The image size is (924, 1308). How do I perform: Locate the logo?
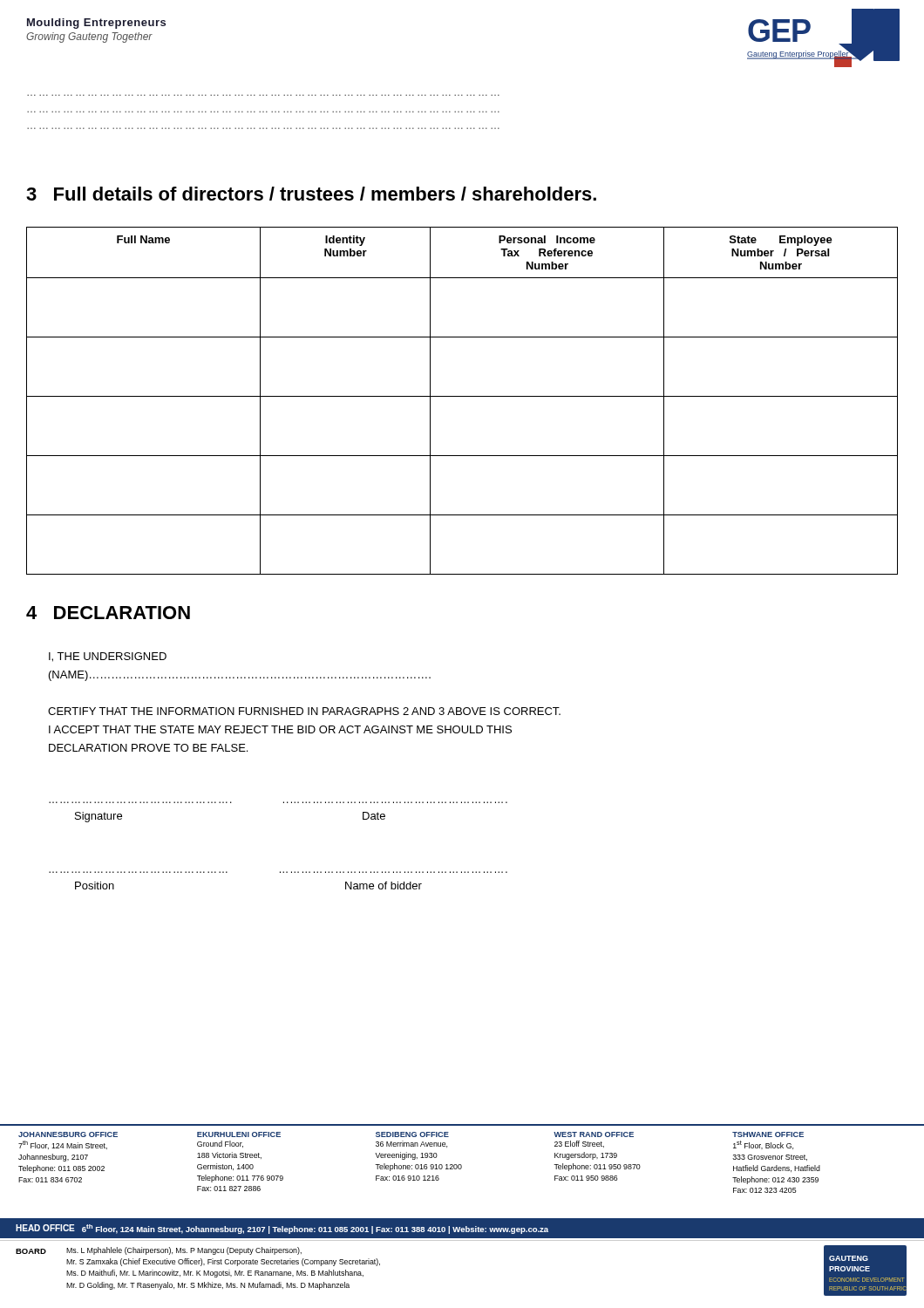(823, 44)
